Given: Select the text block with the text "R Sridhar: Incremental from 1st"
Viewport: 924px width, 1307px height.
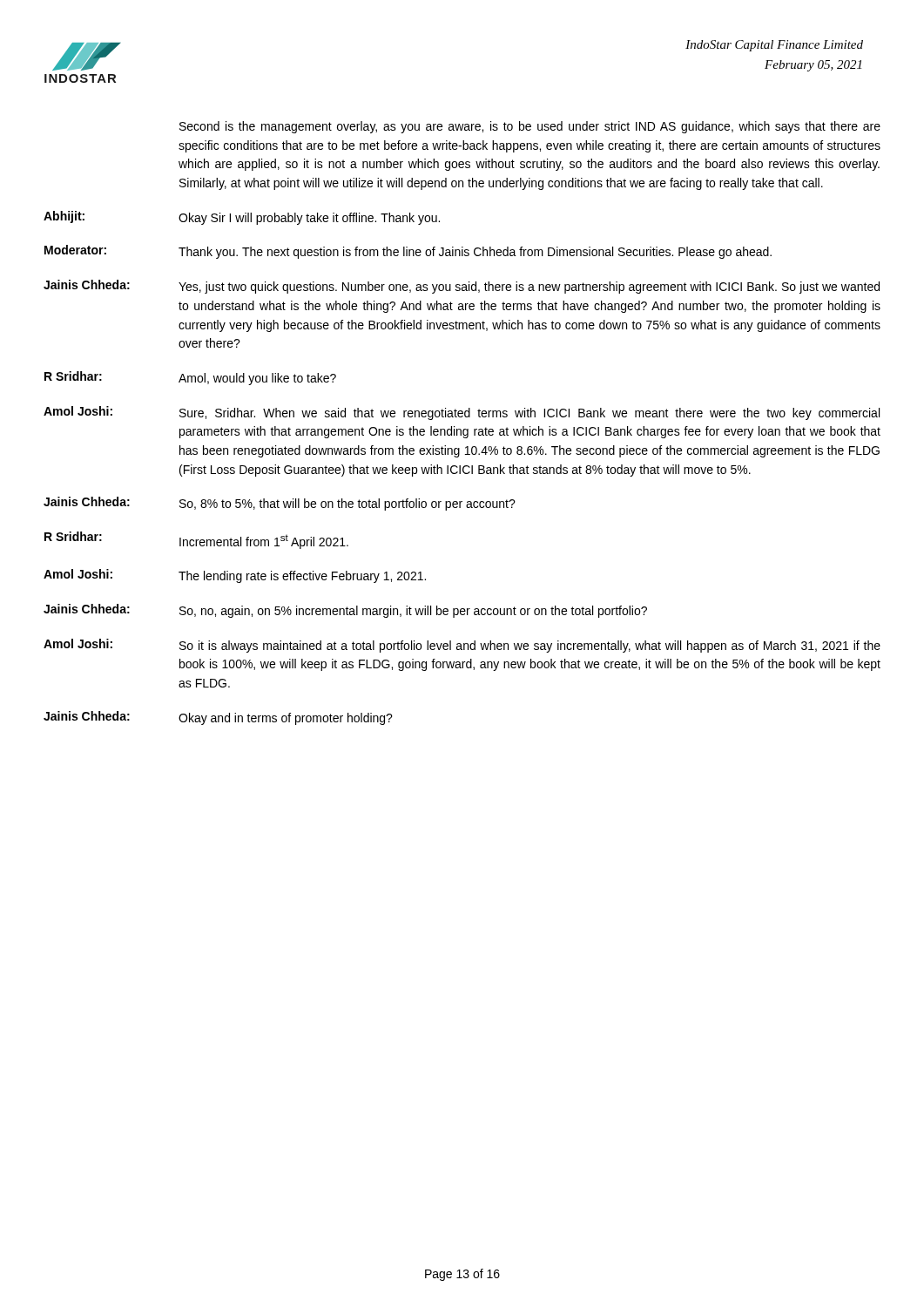Looking at the screenshot, I should tap(196, 540).
